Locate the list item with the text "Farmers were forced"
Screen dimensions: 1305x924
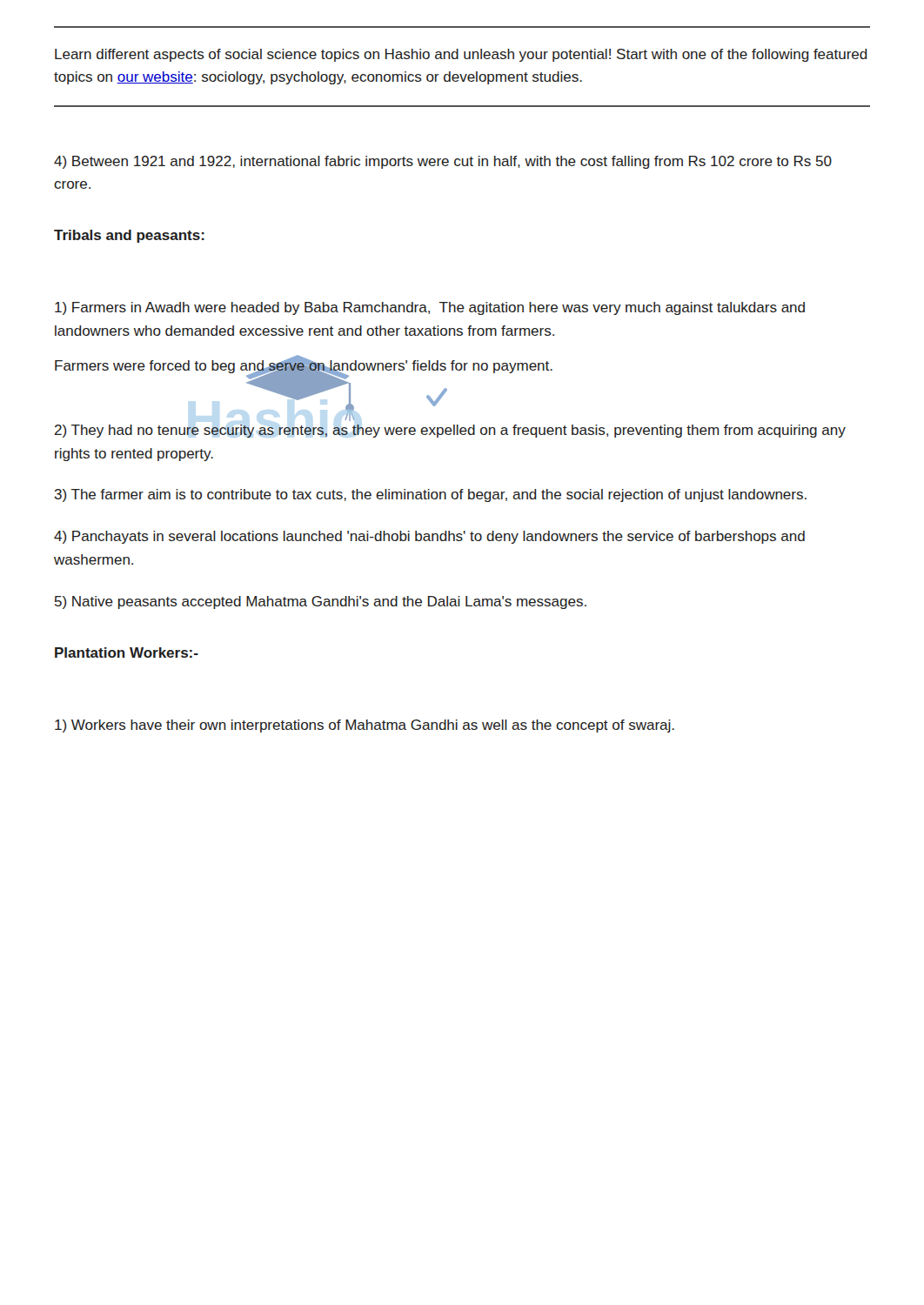[304, 366]
